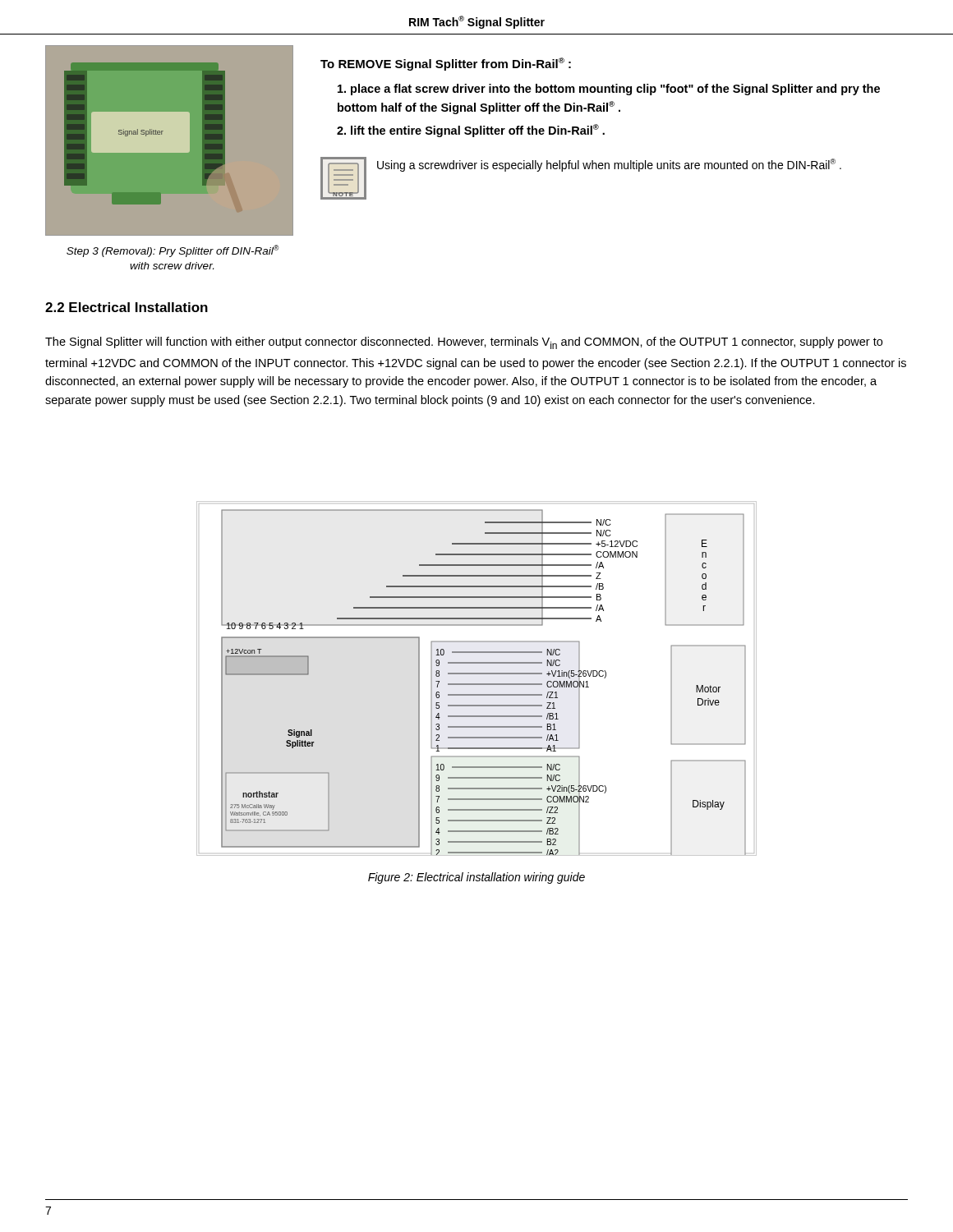Click on the schematic
The image size is (953, 1232).
pyautogui.click(x=476, y=678)
